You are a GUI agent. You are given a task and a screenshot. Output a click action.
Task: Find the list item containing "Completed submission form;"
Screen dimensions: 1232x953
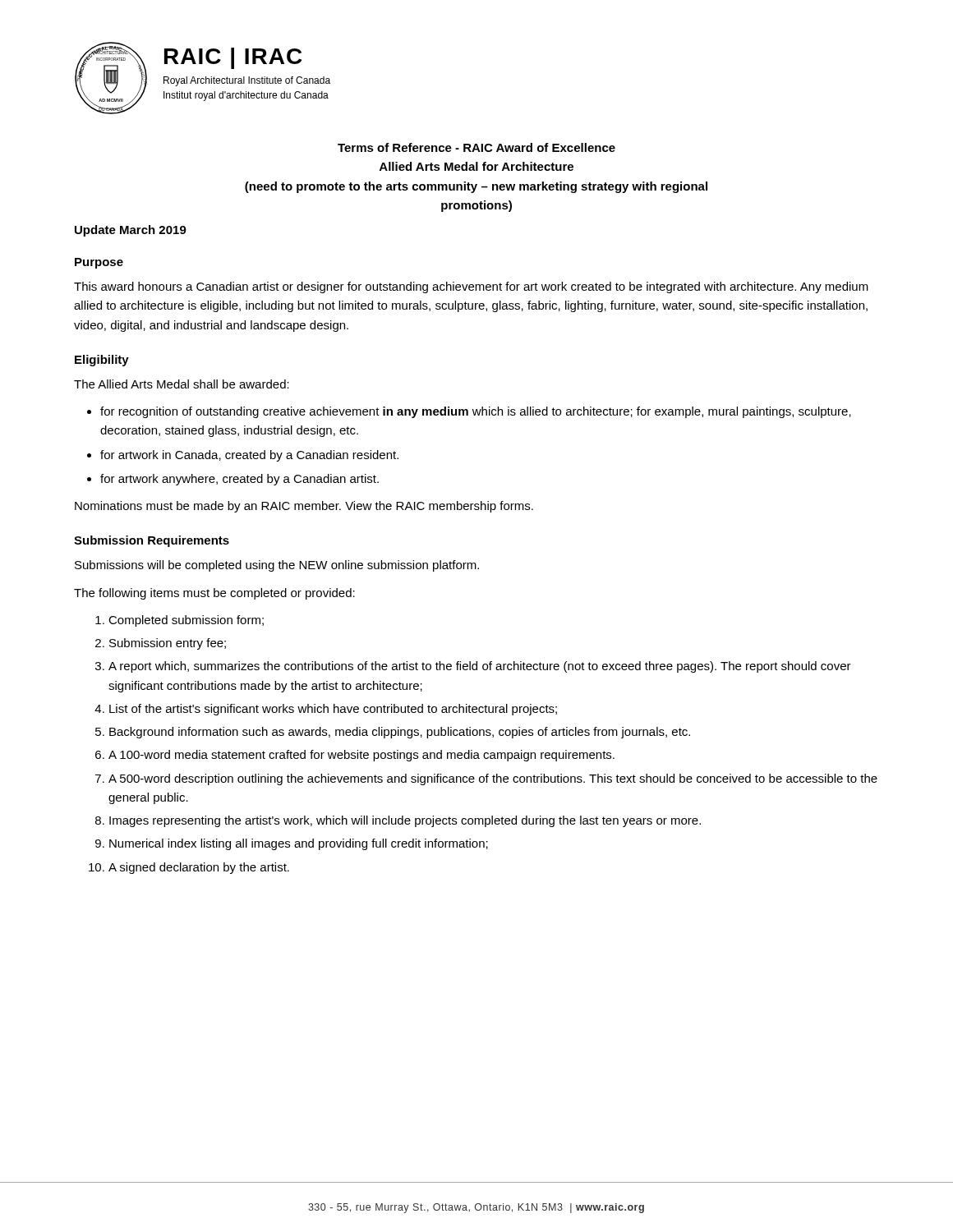(x=187, y=620)
